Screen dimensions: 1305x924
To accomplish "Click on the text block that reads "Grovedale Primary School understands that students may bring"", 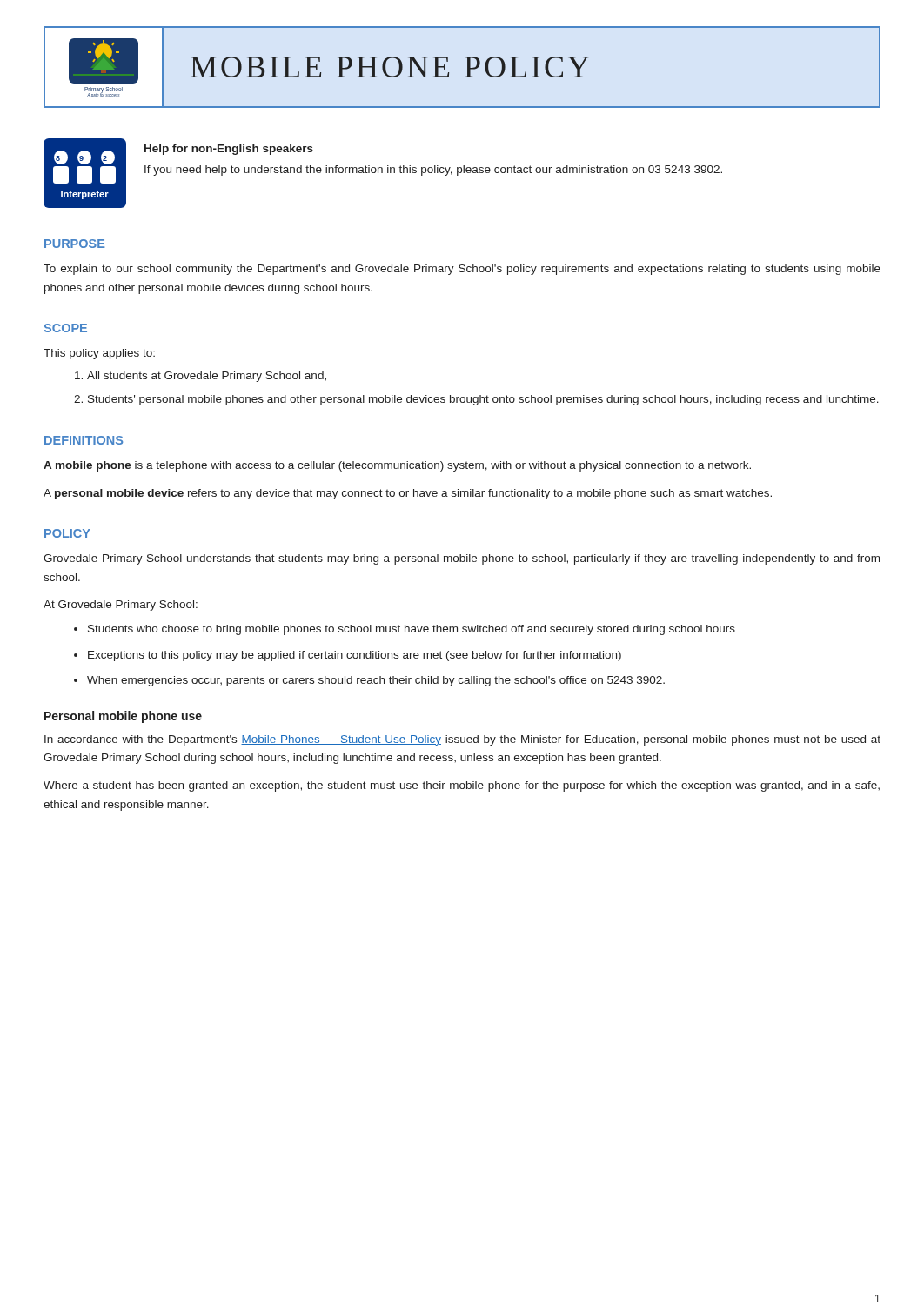I will (x=462, y=568).
